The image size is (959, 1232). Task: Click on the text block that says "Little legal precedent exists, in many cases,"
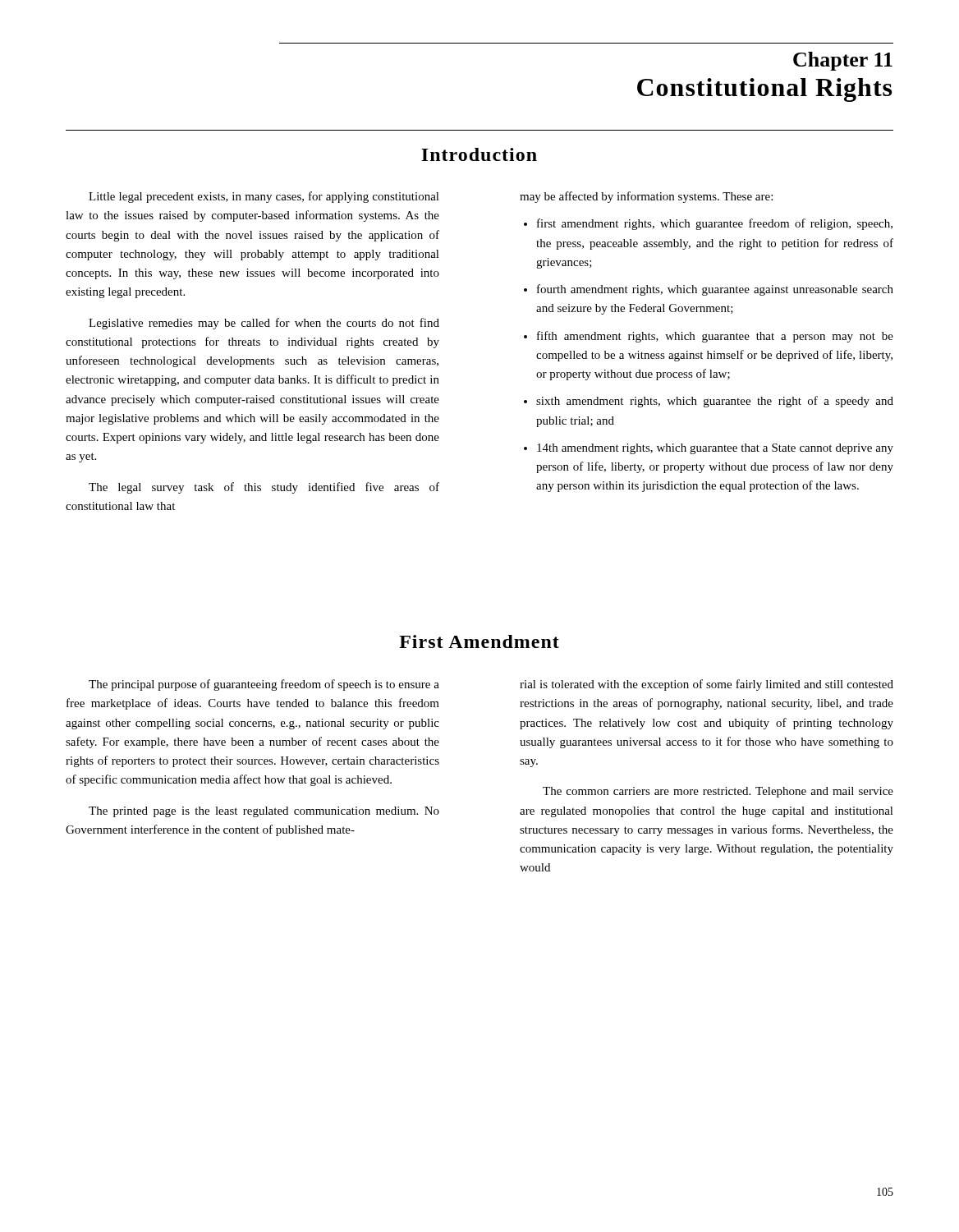252,245
